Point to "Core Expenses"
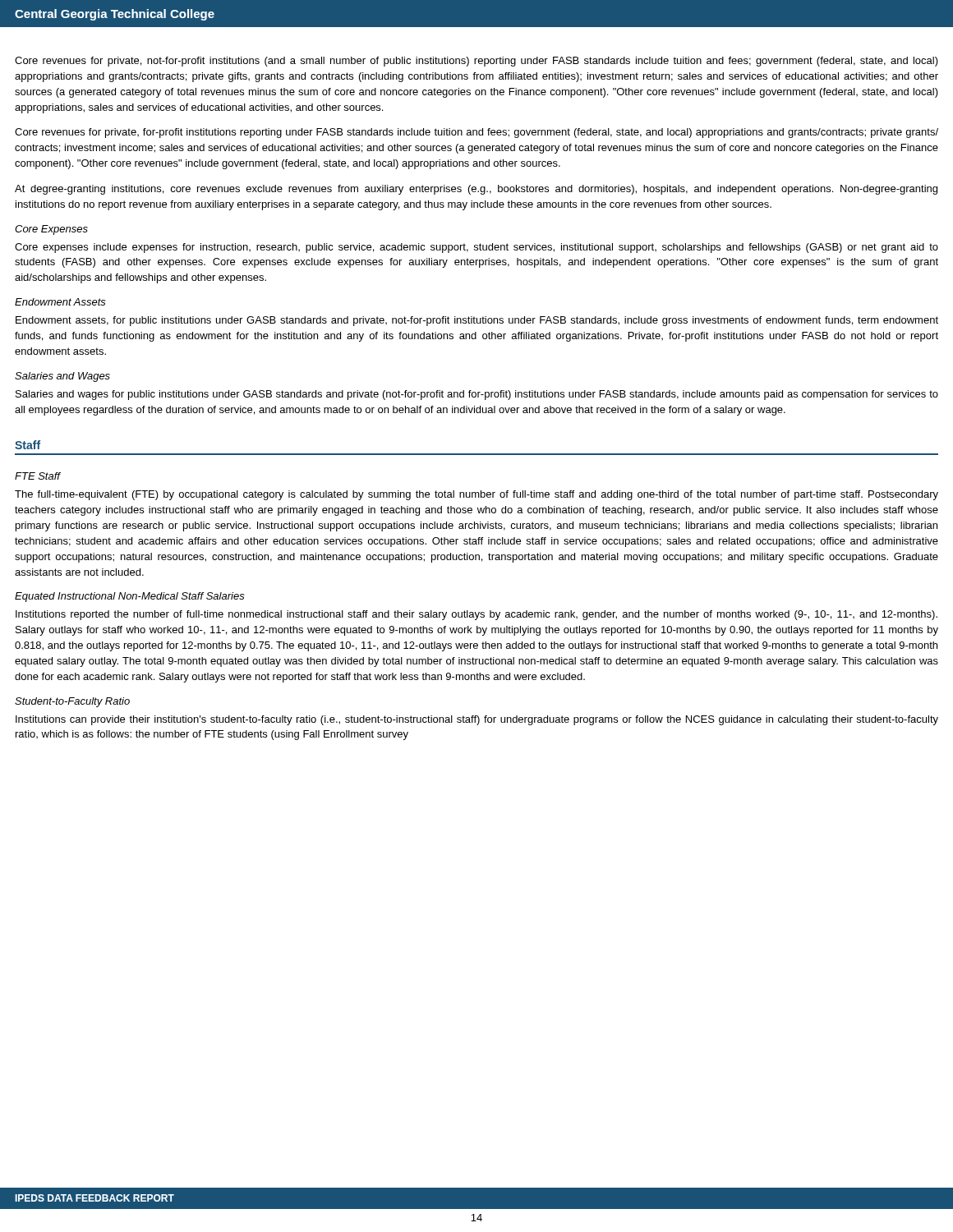 tap(51, 228)
